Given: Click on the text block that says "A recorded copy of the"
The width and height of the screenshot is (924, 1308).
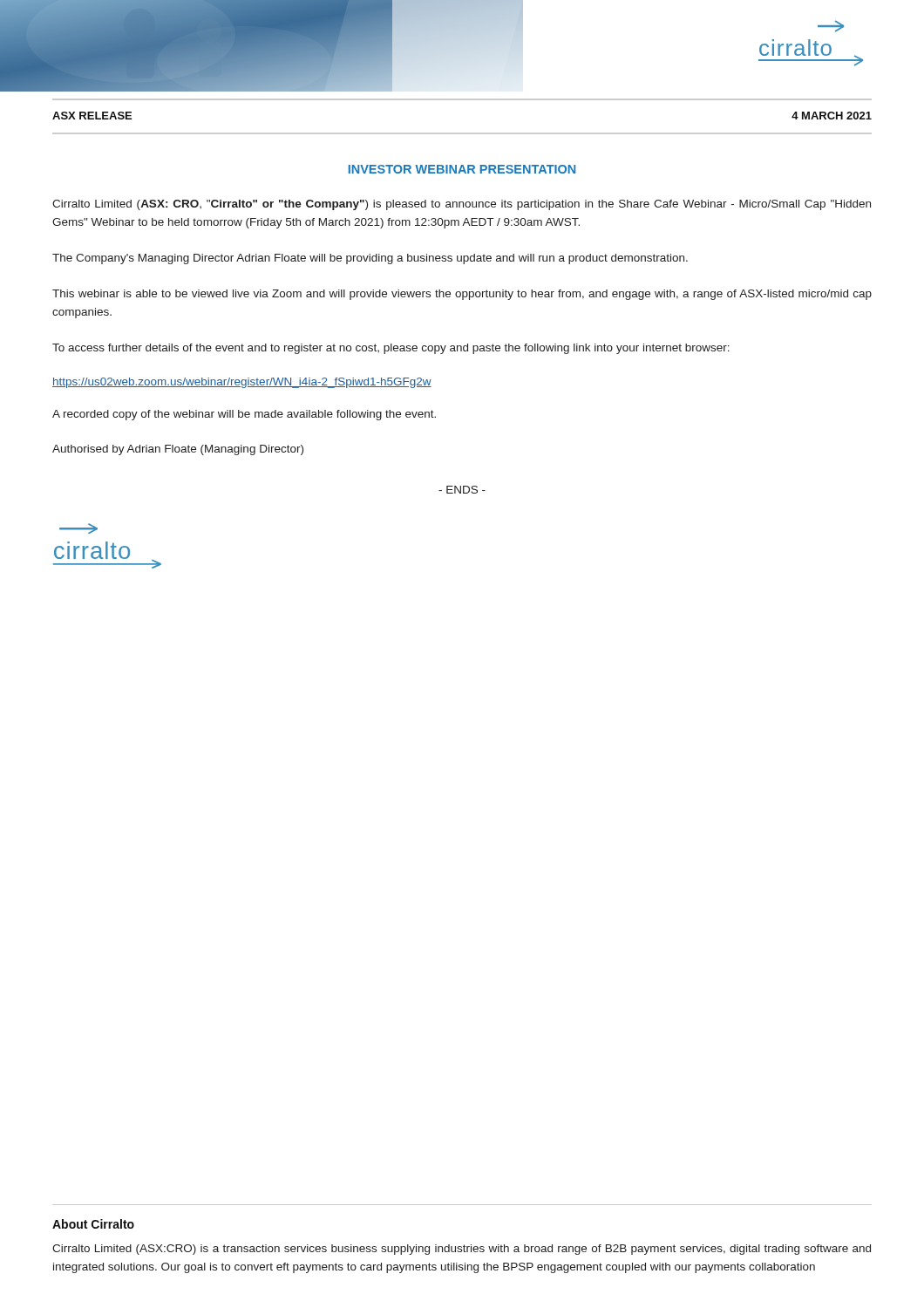Looking at the screenshot, I should pos(245,413).
